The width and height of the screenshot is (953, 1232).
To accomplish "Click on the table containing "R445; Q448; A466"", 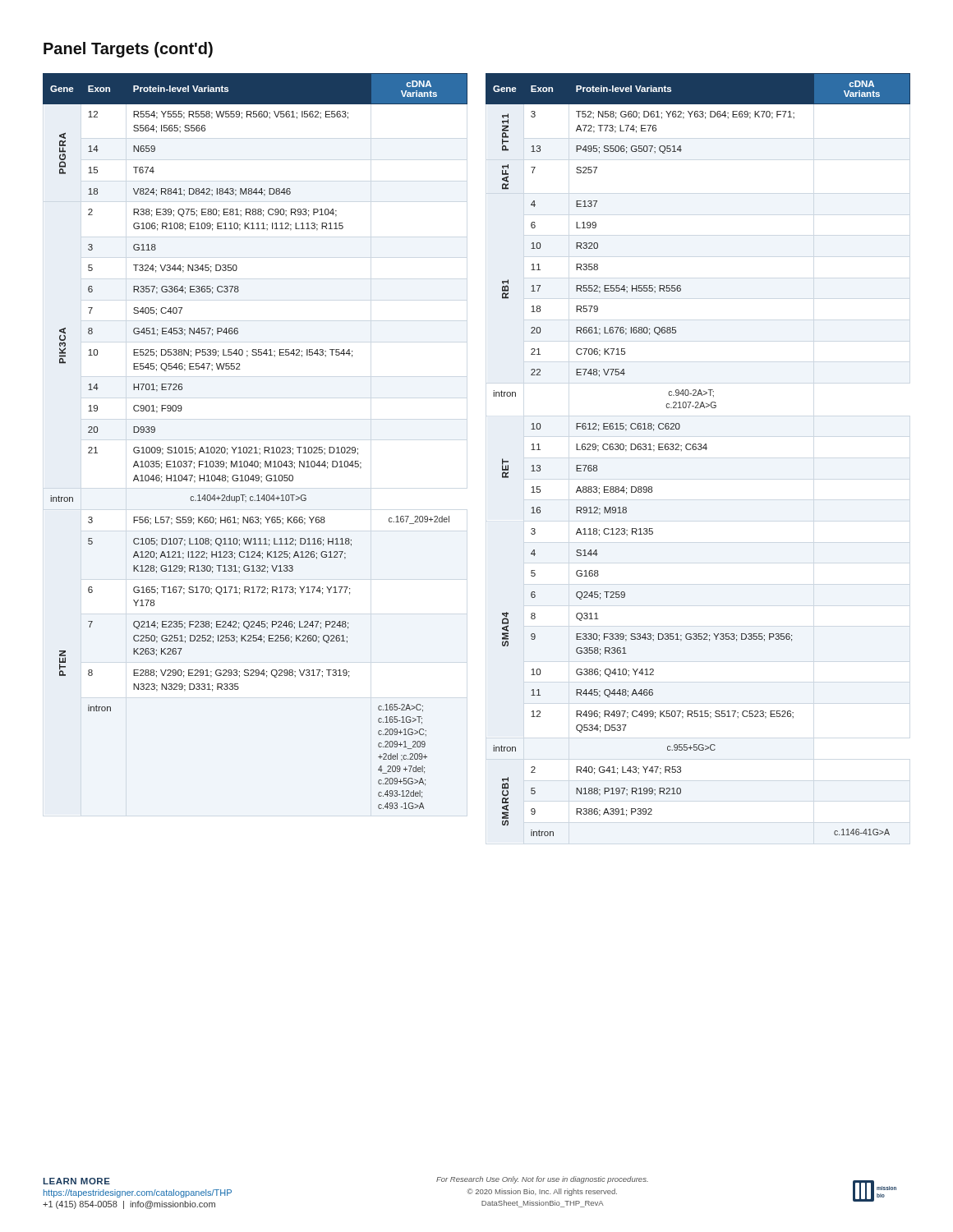I will 698,459.
